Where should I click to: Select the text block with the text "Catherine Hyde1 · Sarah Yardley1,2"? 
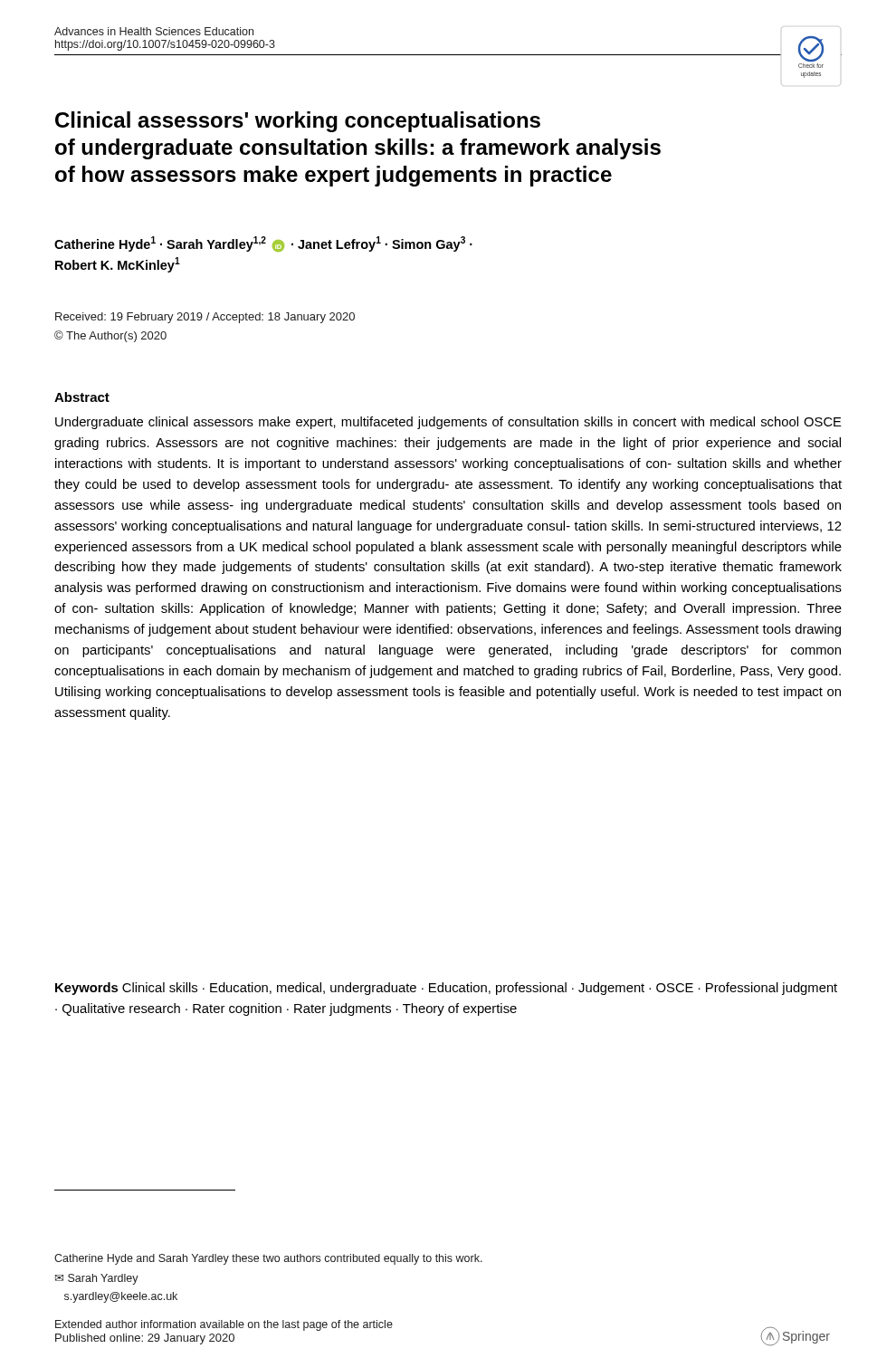pos(385,255)
